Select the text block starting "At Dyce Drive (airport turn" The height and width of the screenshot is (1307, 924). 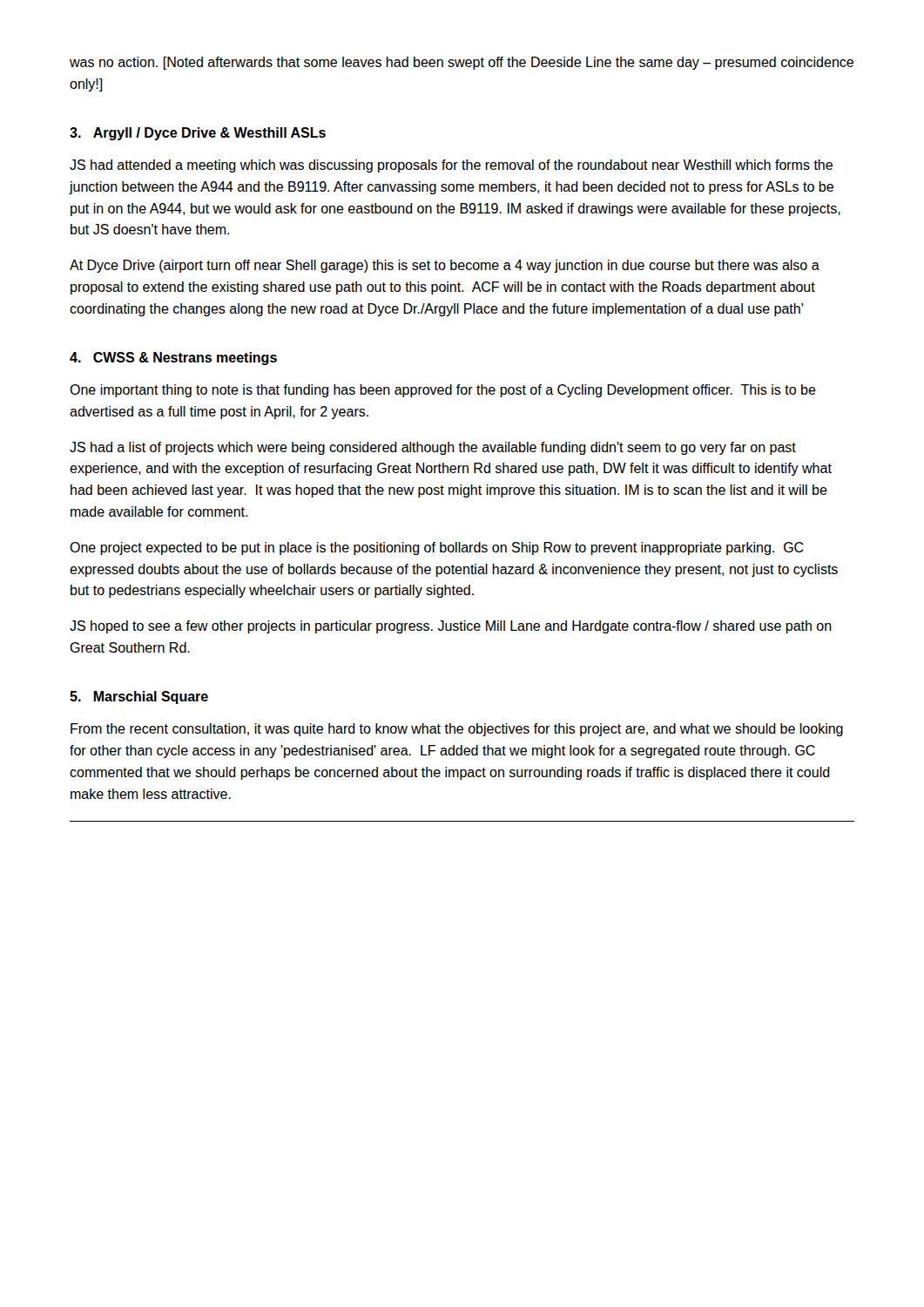(x=444, y=287)
